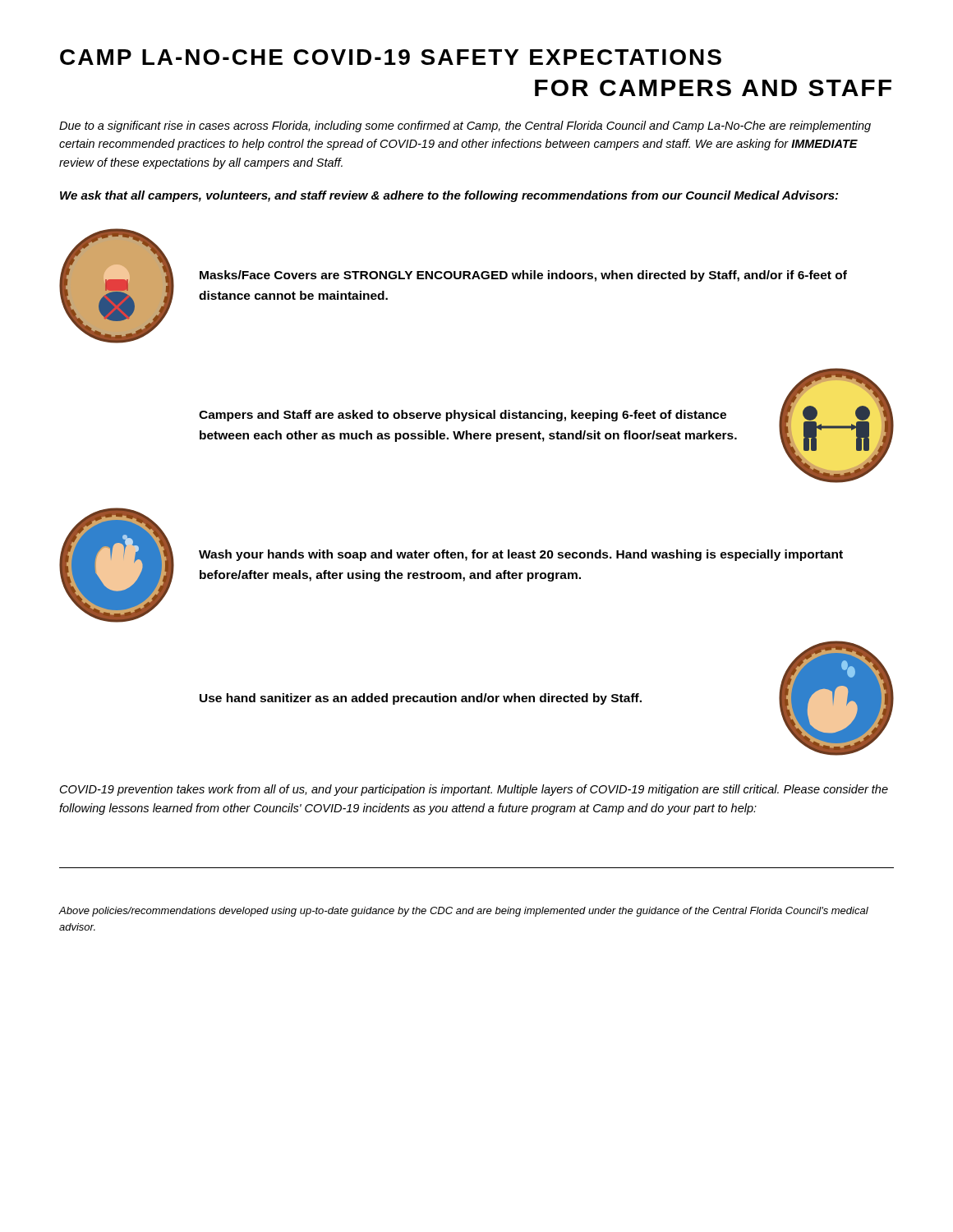Locate the text block that says "Masks/Face Covers are STRONGLY ENCOURAGED while"
The width and height of the screenshot is (953, 1232).
tap(476, 286)
